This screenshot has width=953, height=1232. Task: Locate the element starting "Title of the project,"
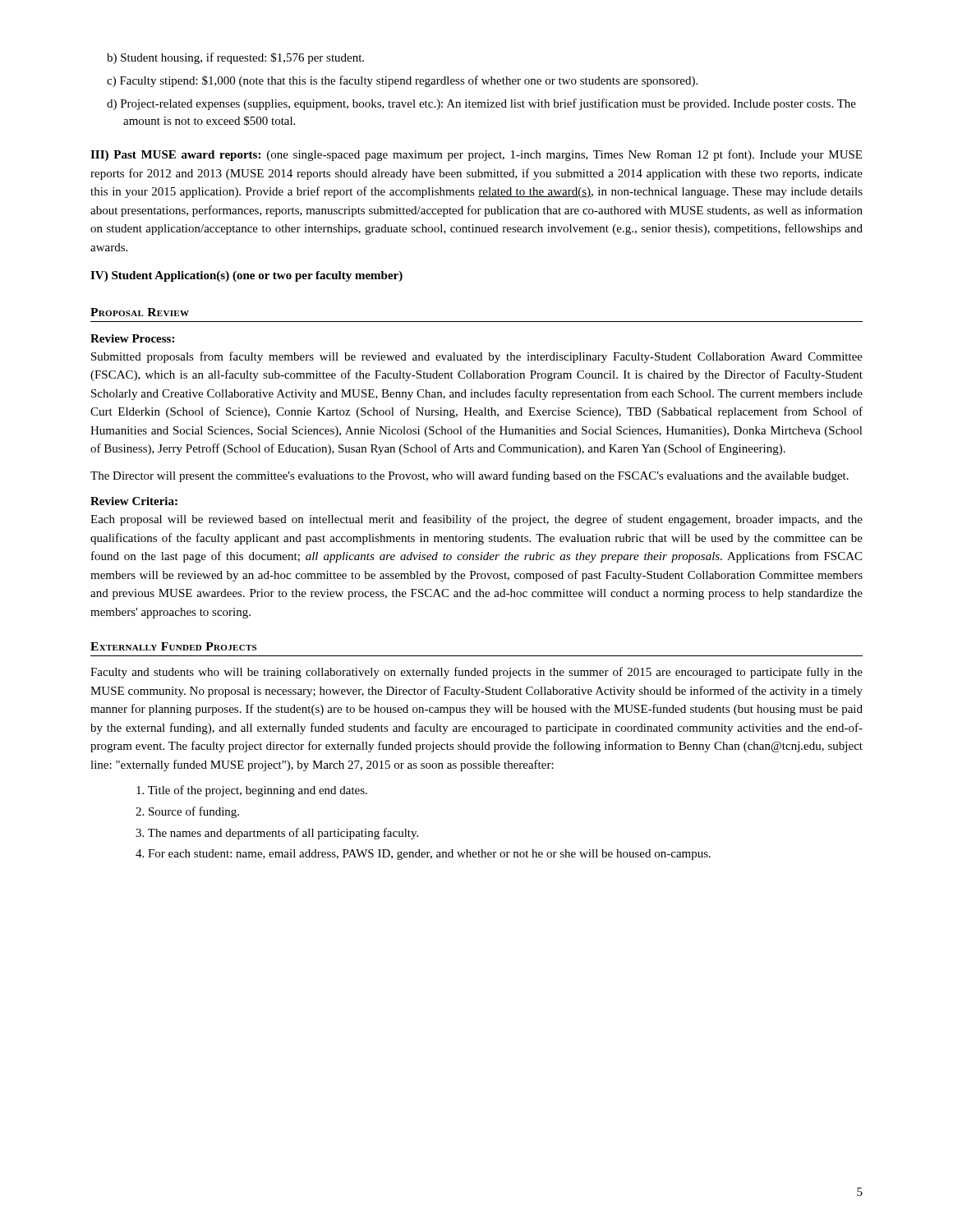252,790
